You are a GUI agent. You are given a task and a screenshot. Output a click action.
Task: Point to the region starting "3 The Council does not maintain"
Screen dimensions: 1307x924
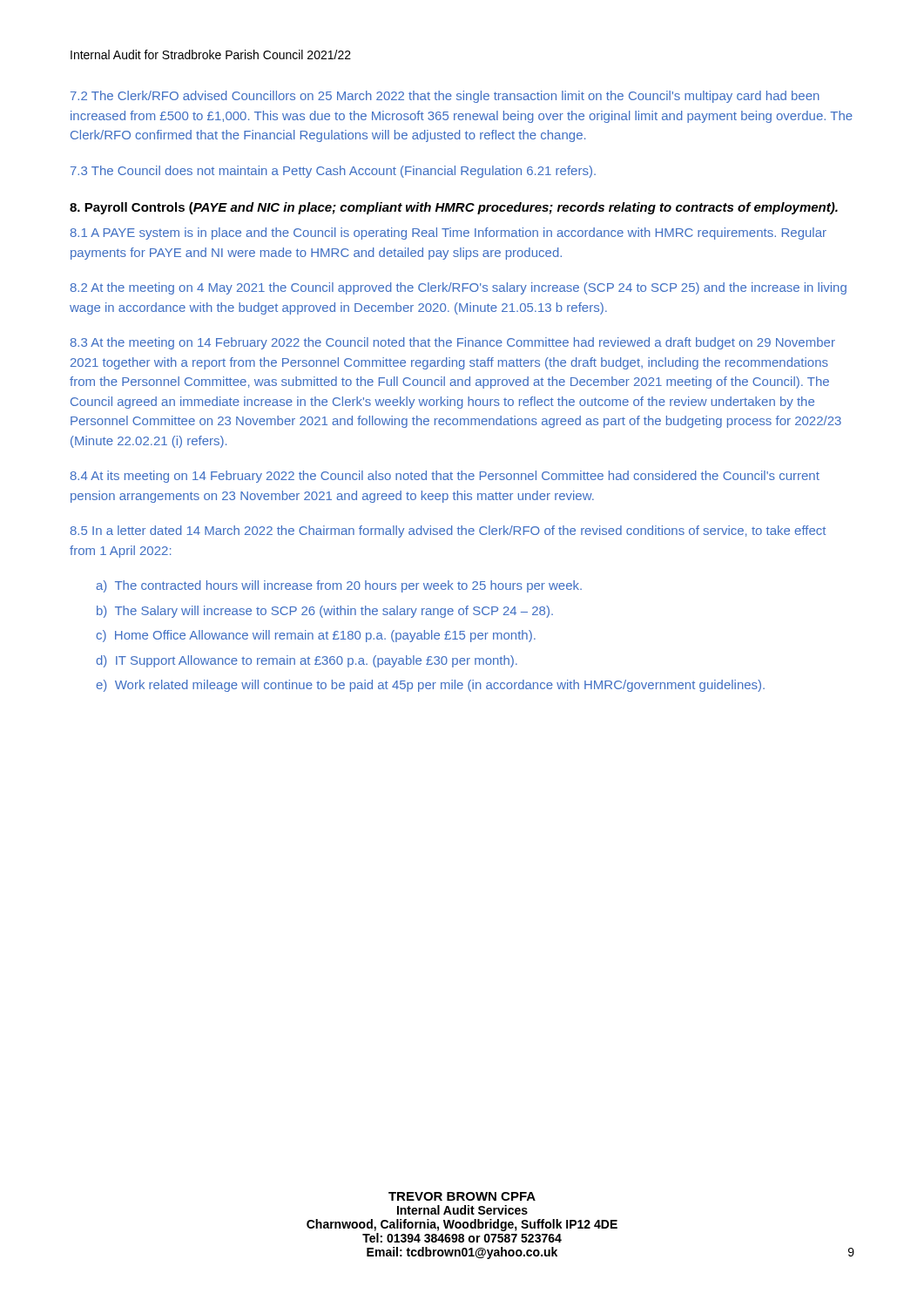[x=333, y=170]
